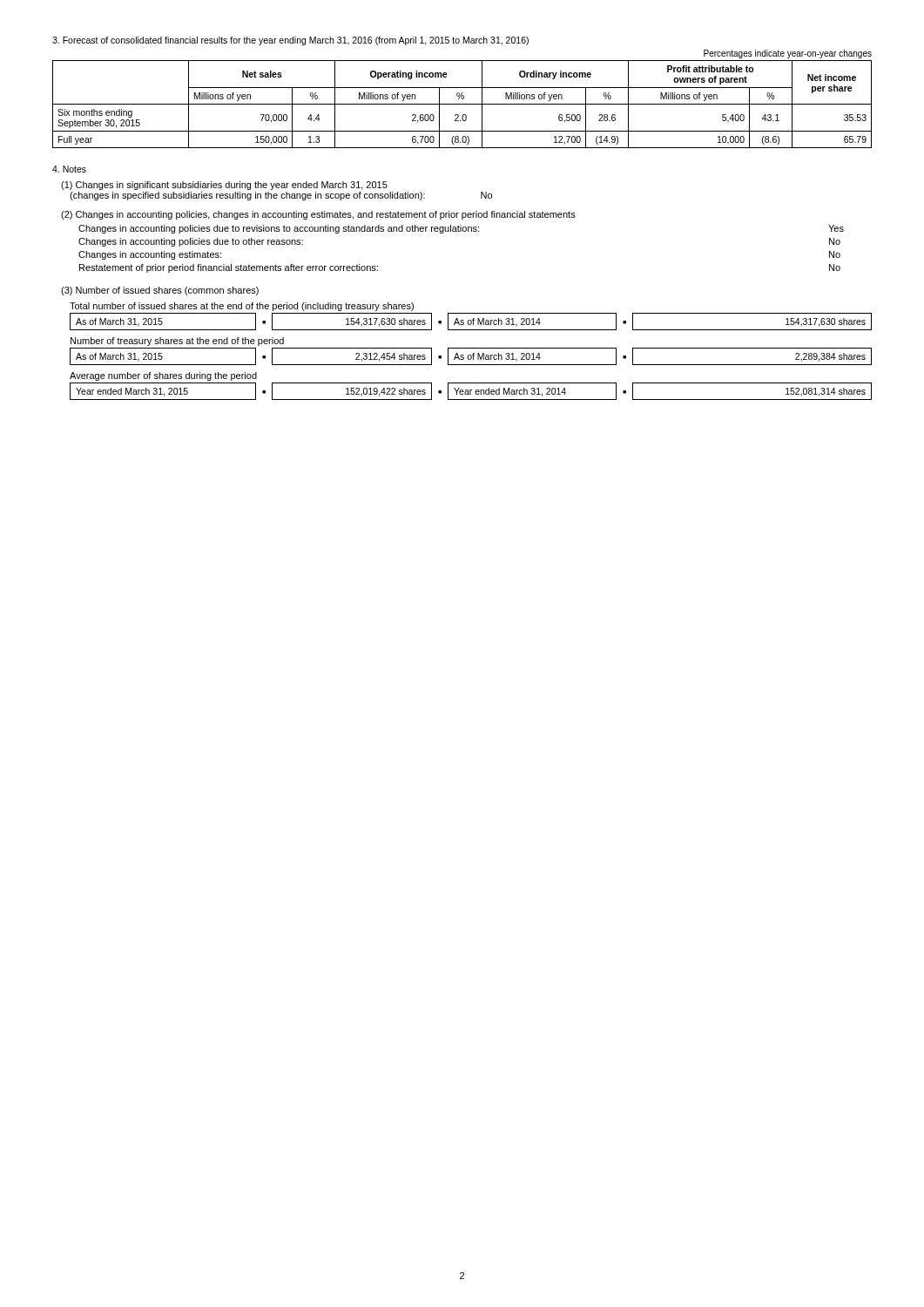Find the region starting "Total number of issued"
This screenshot has height=1307, width=924.
242,306
